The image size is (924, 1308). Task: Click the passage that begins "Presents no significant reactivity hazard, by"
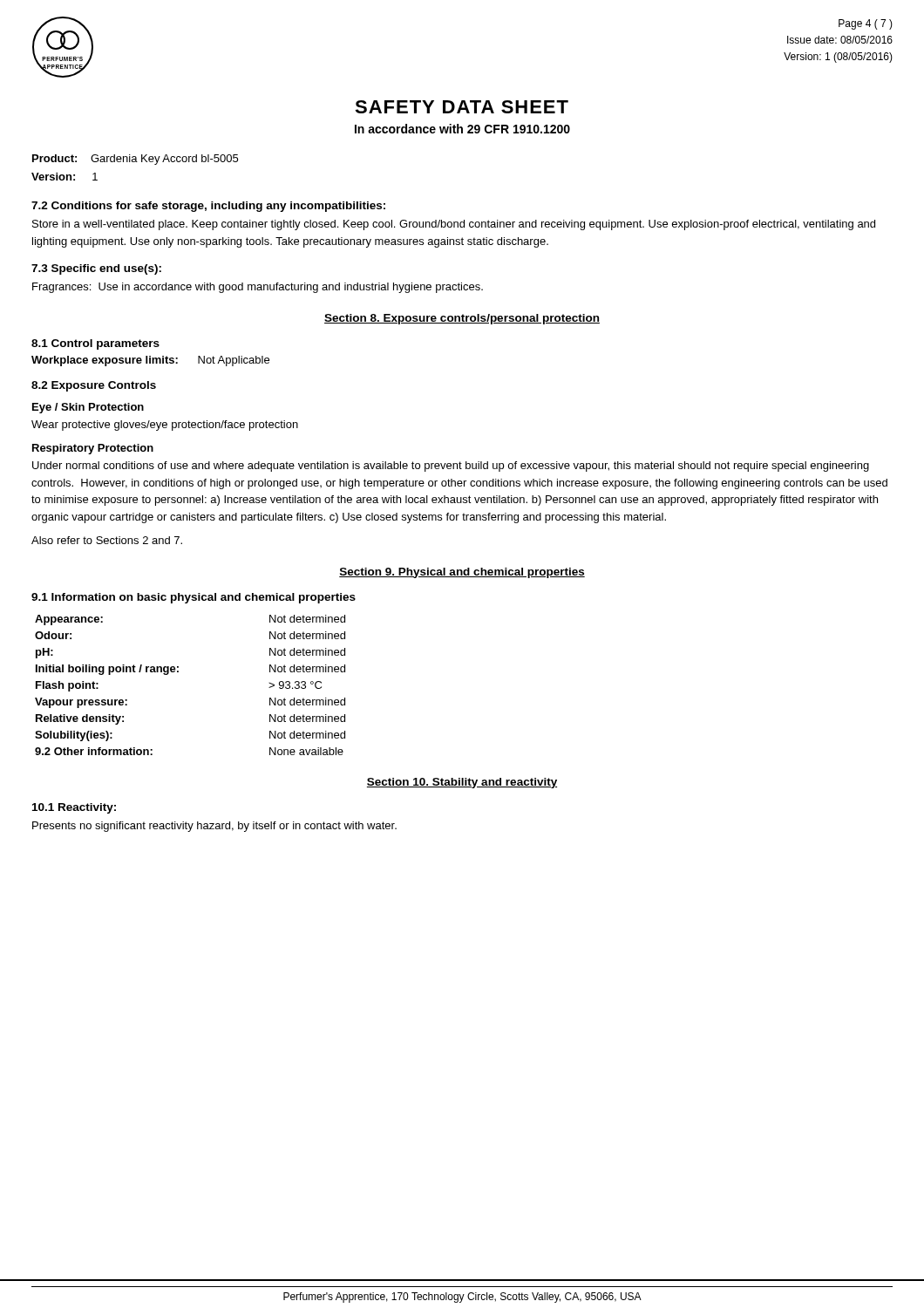pos(214,825)
